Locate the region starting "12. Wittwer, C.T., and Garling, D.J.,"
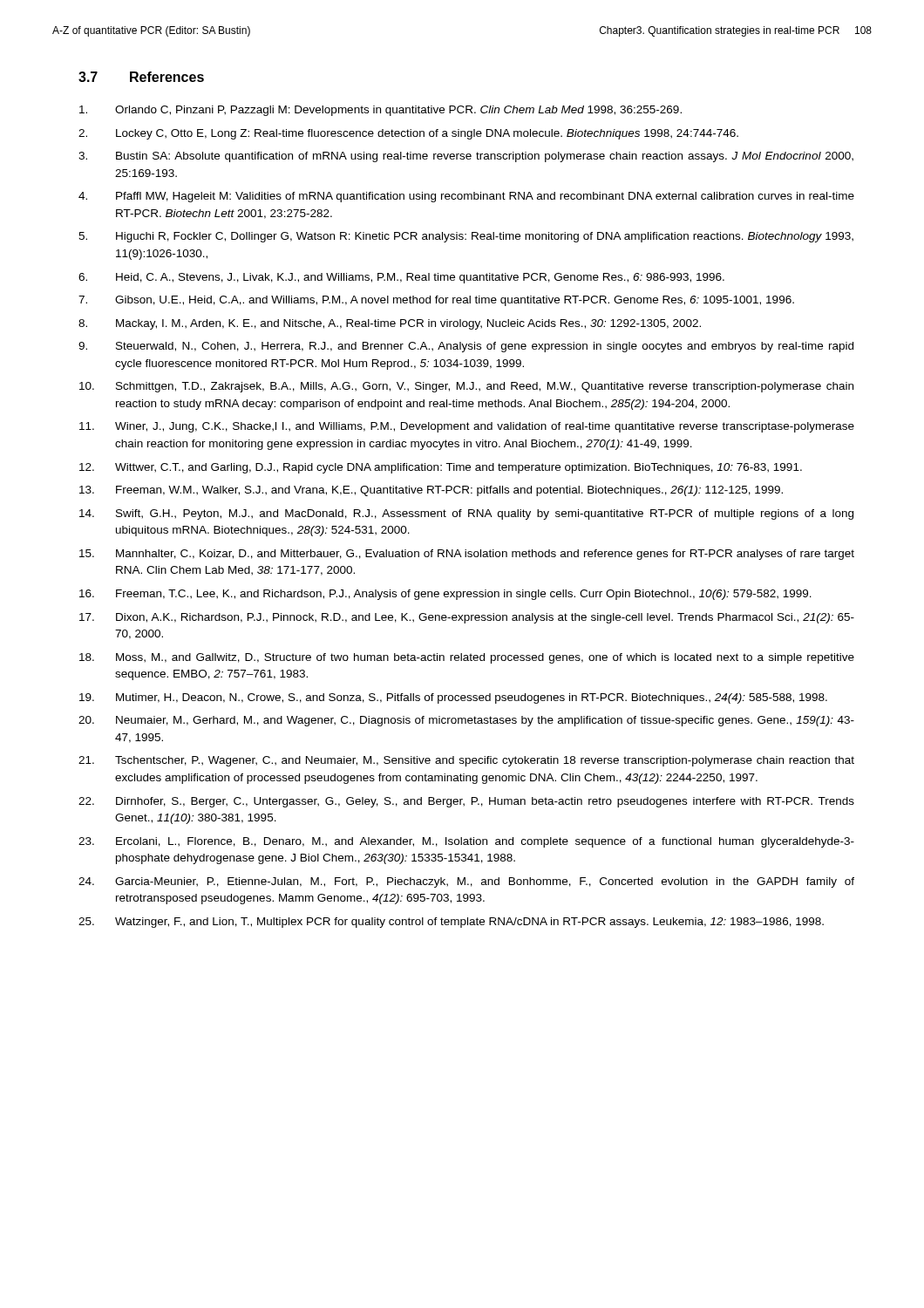This screenshot has width=924, height=1308. (x=440, y=467)
